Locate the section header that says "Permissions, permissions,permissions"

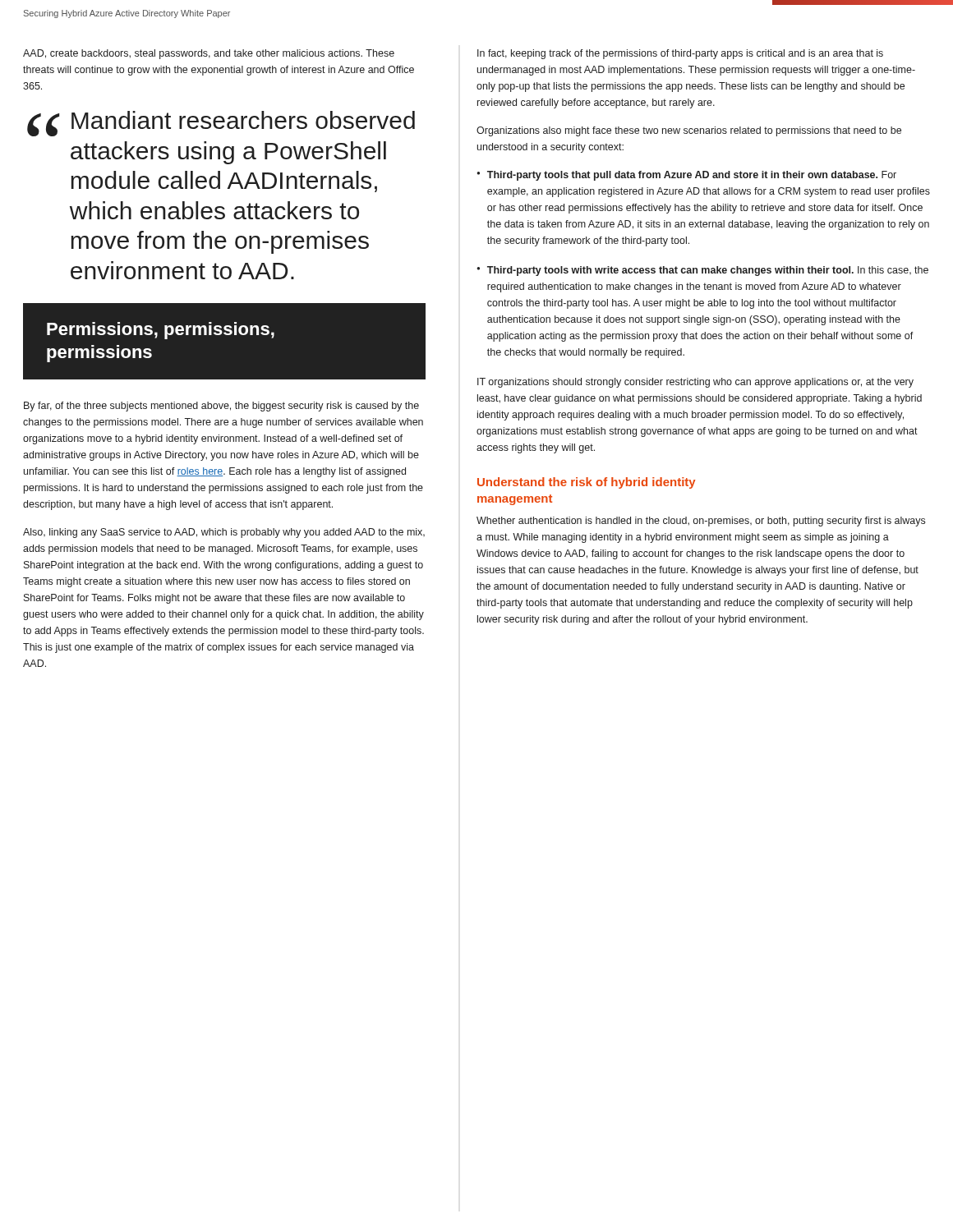pyautogui.click(x=224, y=341)
